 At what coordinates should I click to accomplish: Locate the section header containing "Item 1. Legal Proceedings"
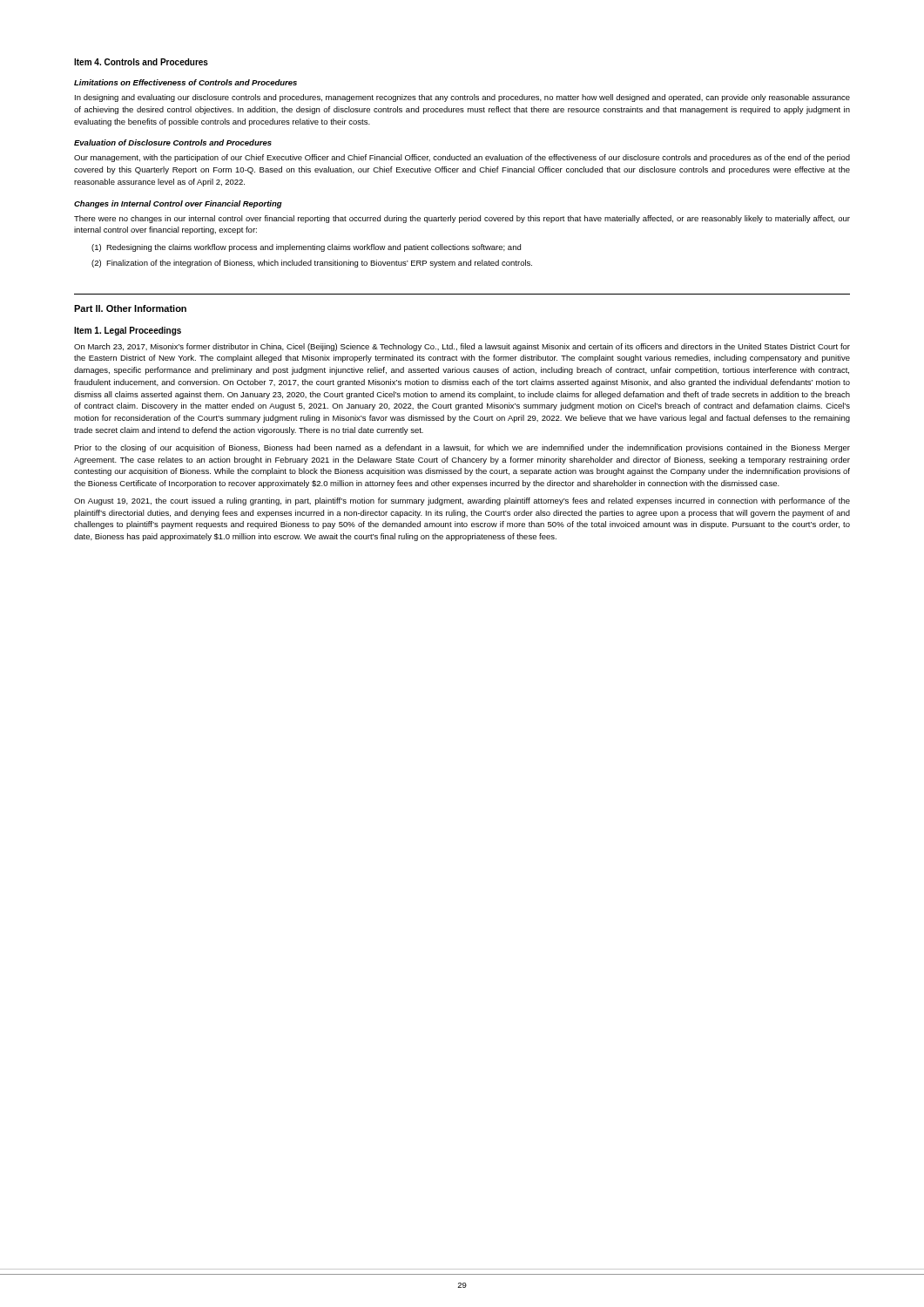coord(128,330)
